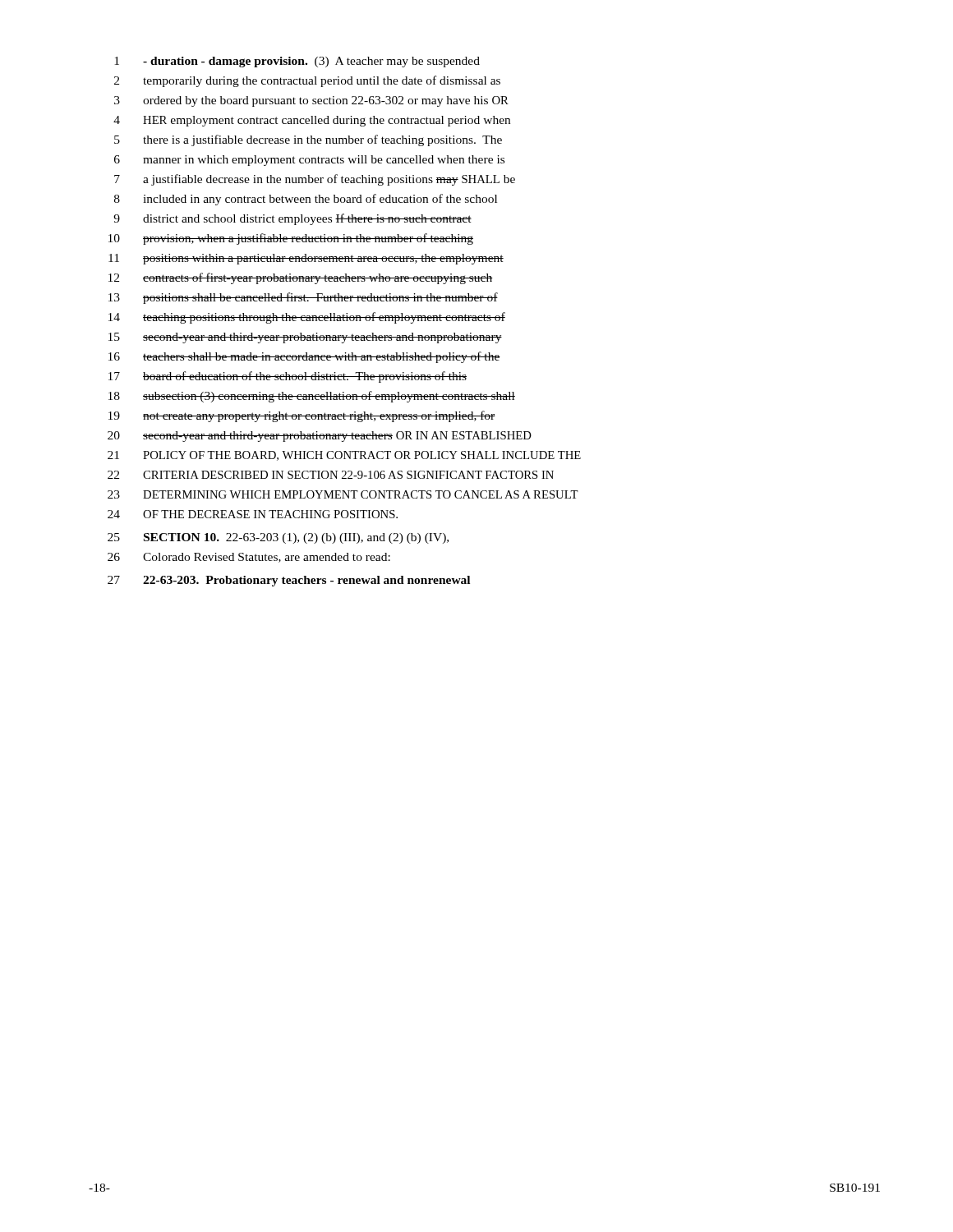Click on the list item that reads "21 POLICY OF THE BOARD, WHICH CONTRACT OR"
The width and height of the screenshot is (953, 1232).
pyautogui.click(x=485, y=455)
